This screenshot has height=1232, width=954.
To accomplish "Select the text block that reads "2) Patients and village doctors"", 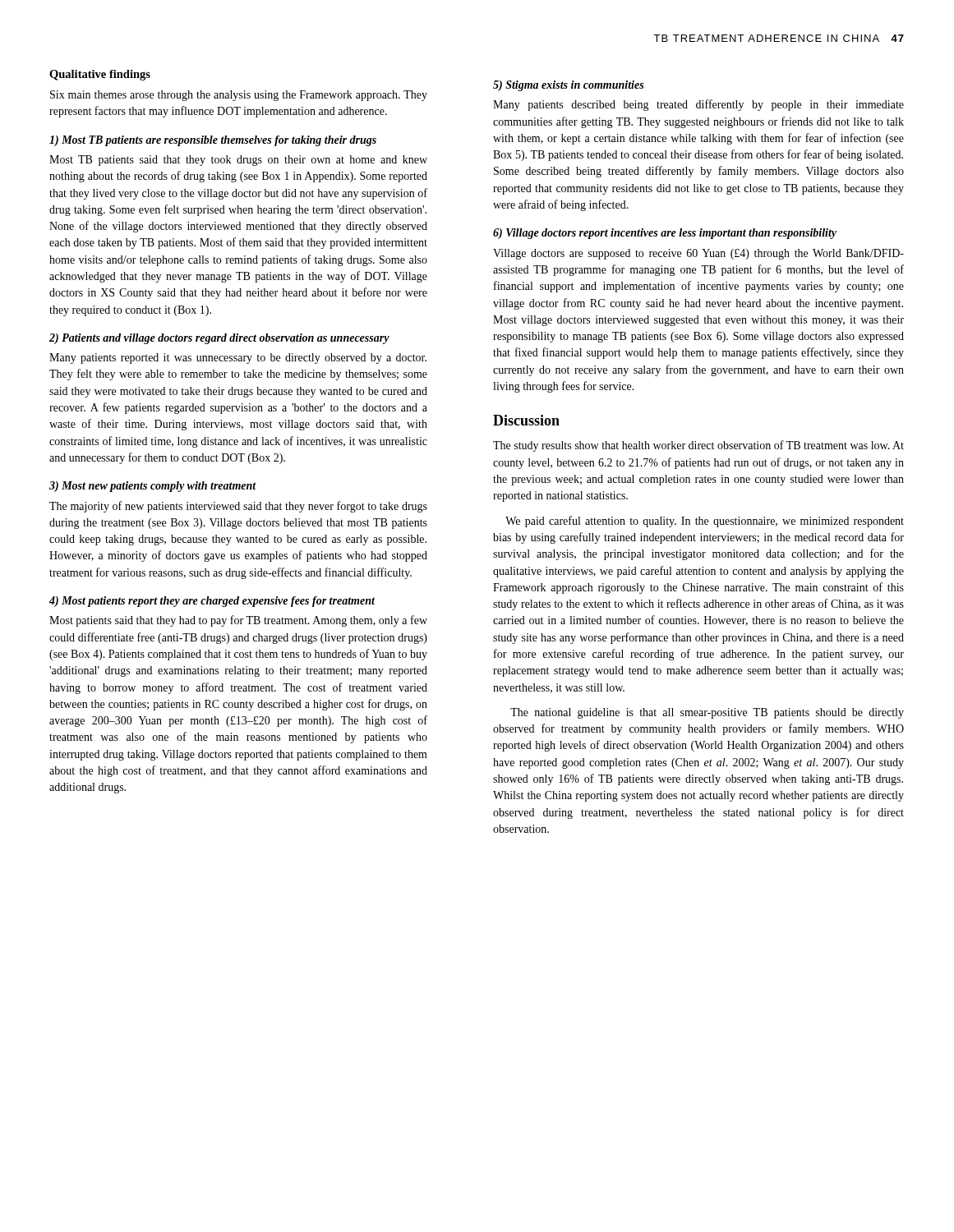I will [238, 338].
